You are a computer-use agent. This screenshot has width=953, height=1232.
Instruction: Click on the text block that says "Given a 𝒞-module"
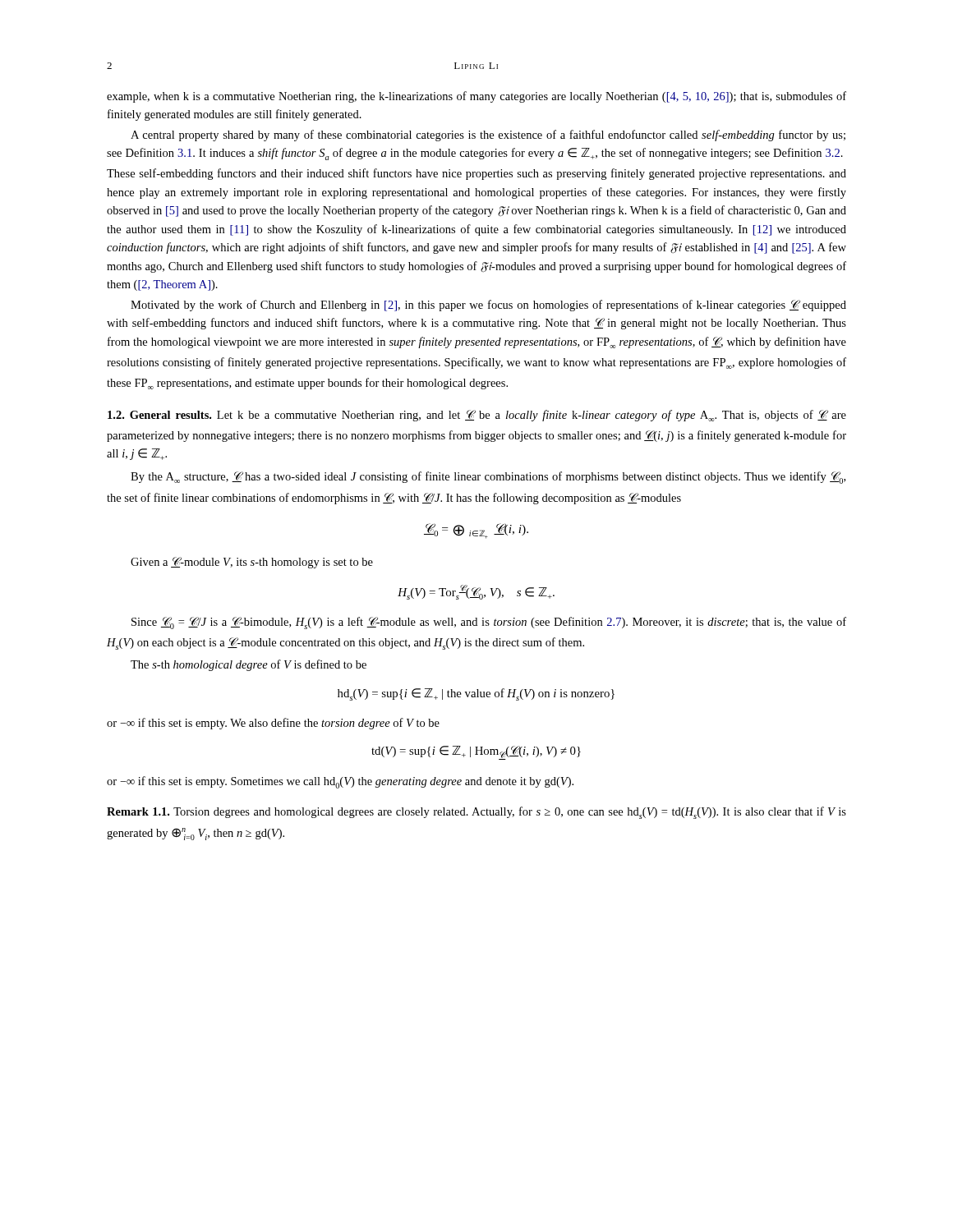252,563
